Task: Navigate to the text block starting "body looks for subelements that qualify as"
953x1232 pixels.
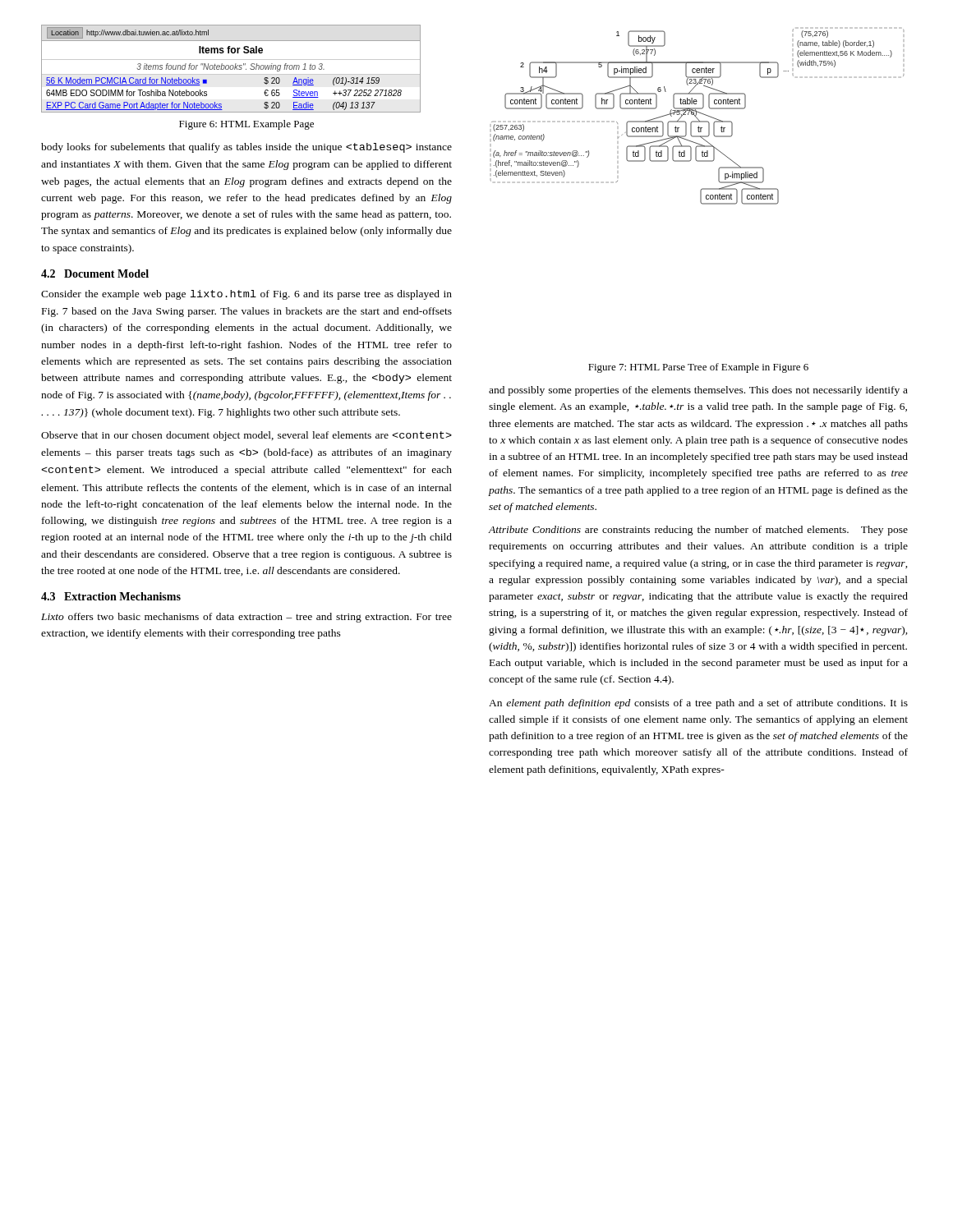Action: (x=246, y=197)
